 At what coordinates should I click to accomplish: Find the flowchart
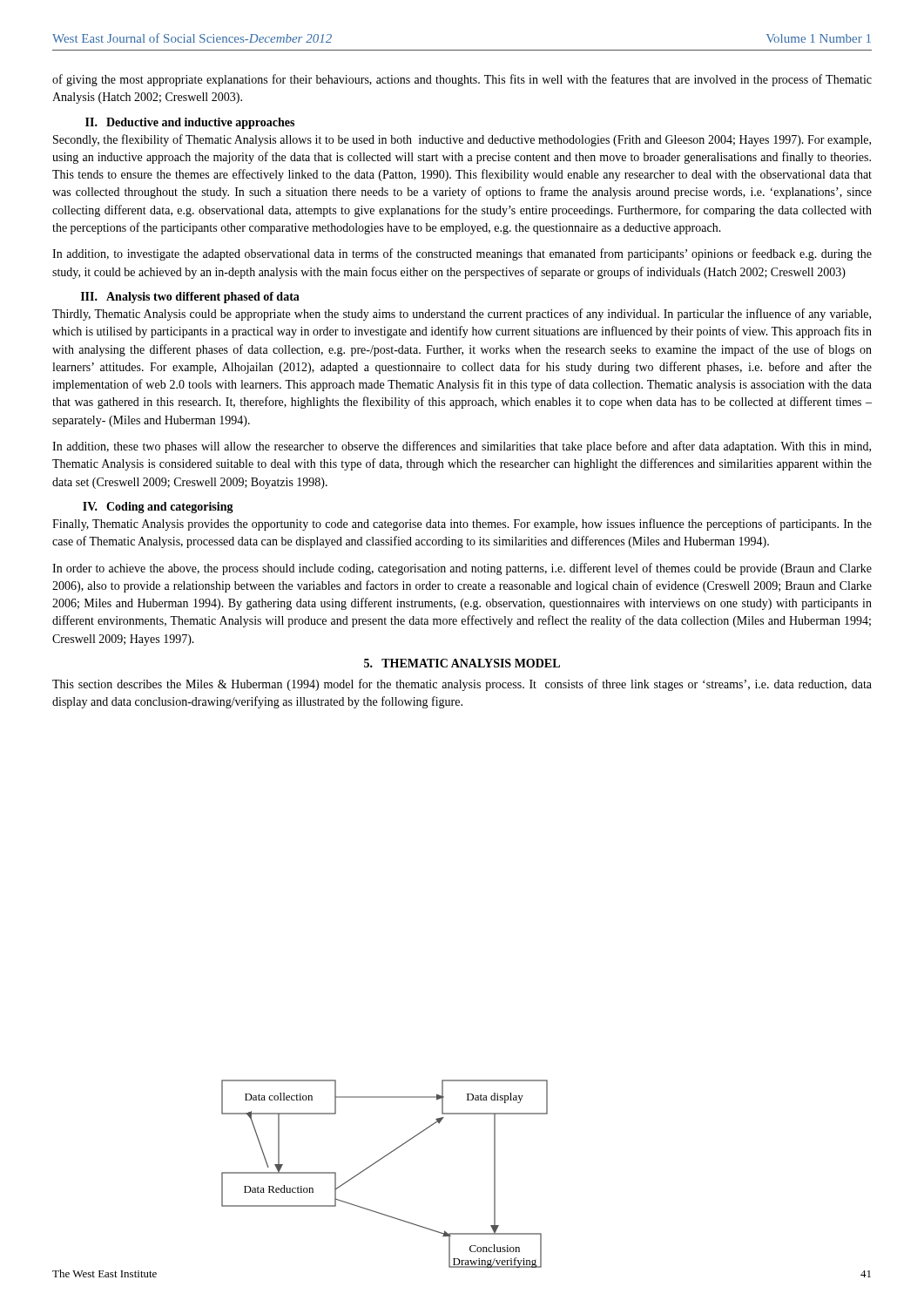[462, 1175]
